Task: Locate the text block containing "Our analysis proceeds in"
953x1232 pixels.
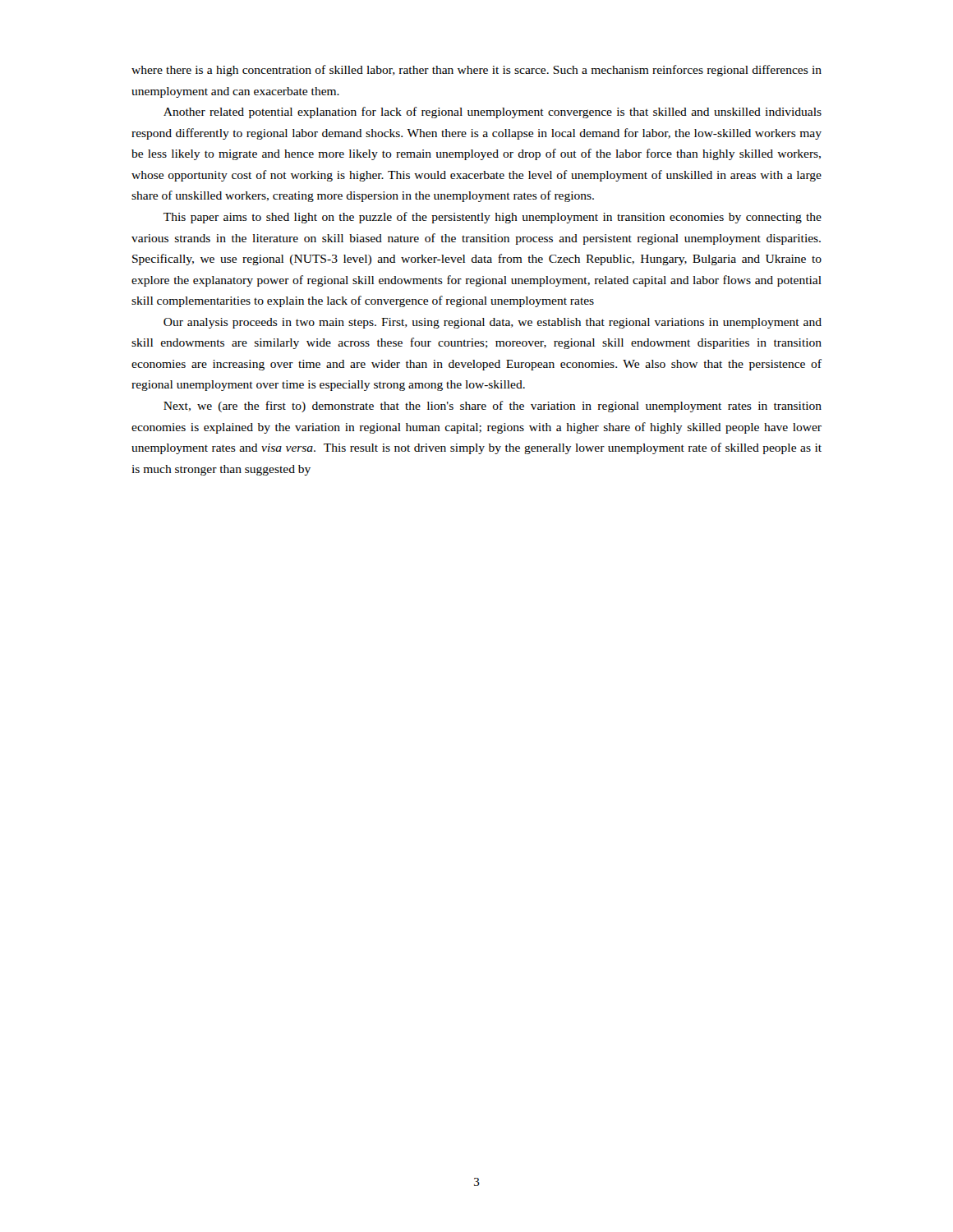Action: (476, 353)
